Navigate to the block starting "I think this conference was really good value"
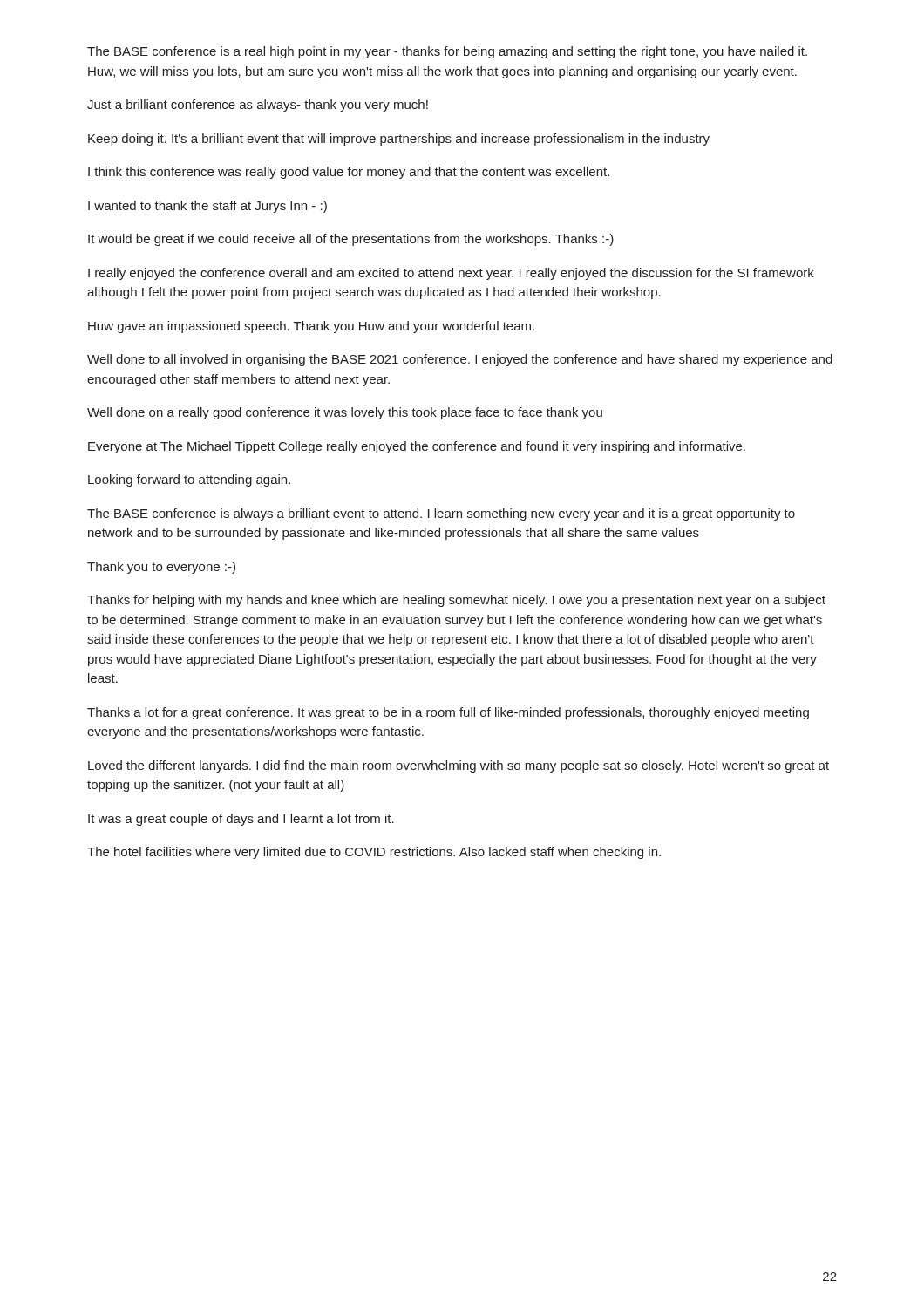This screenshot has height=1308, width=924. coord(349,171)
